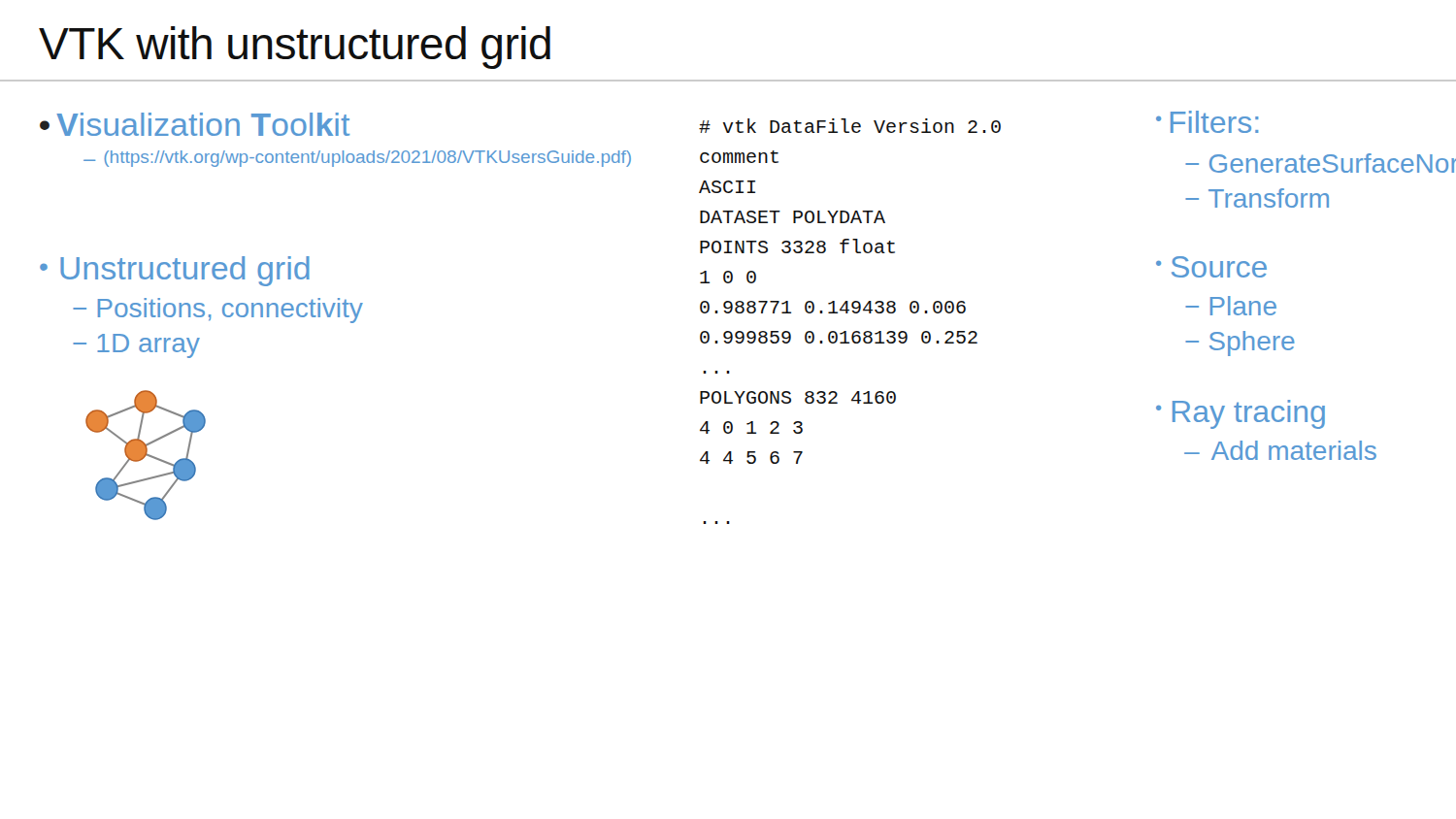Viewport: 1456px width, 819px height.
Task: Click on the text block starting "– (https://vtk.org/wp-content/uploads/2021/08/VTKUsersGuide.pdf)"
Action: 358,159
